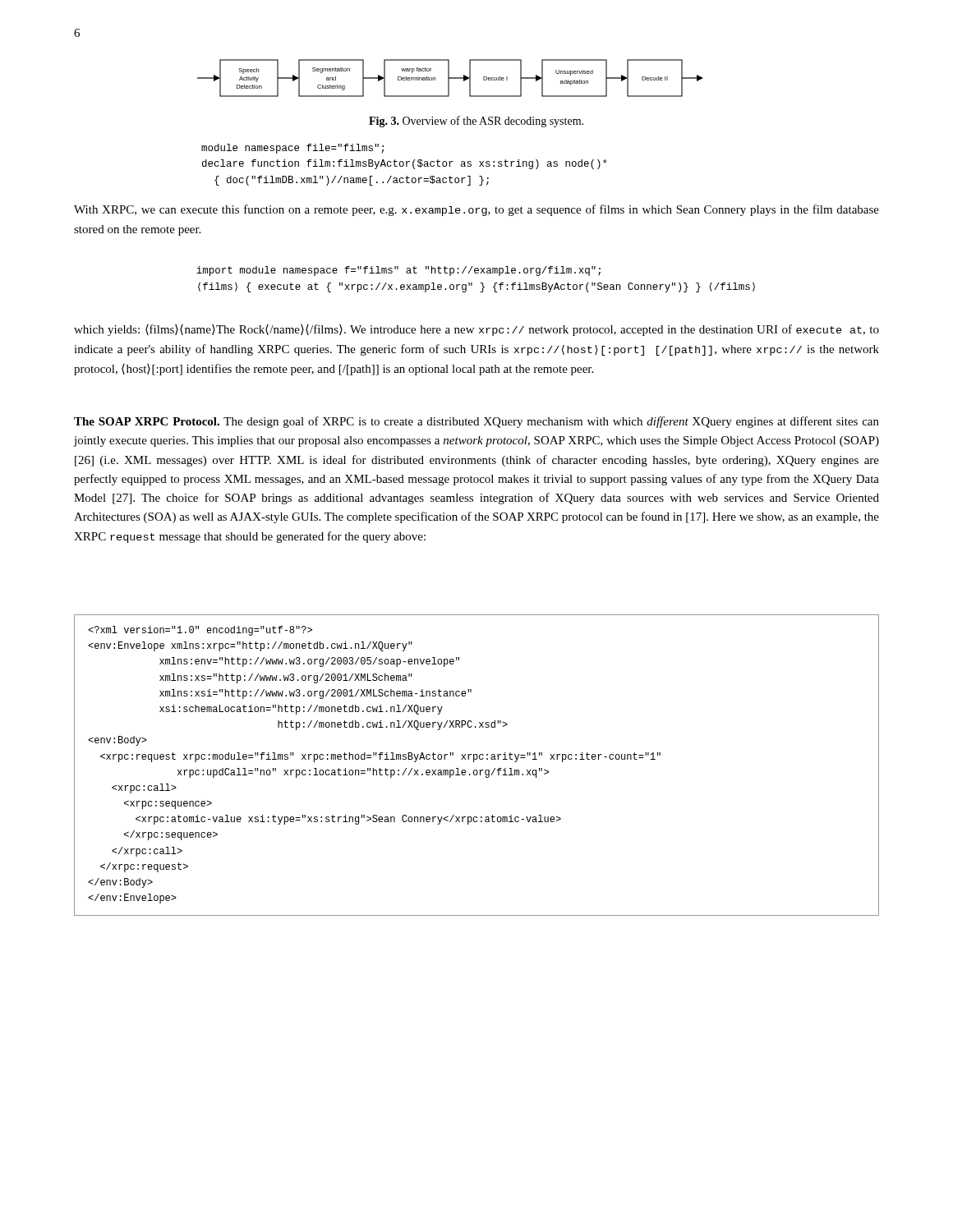
Task: Click the flowchart
Action: tap(476, 80)
